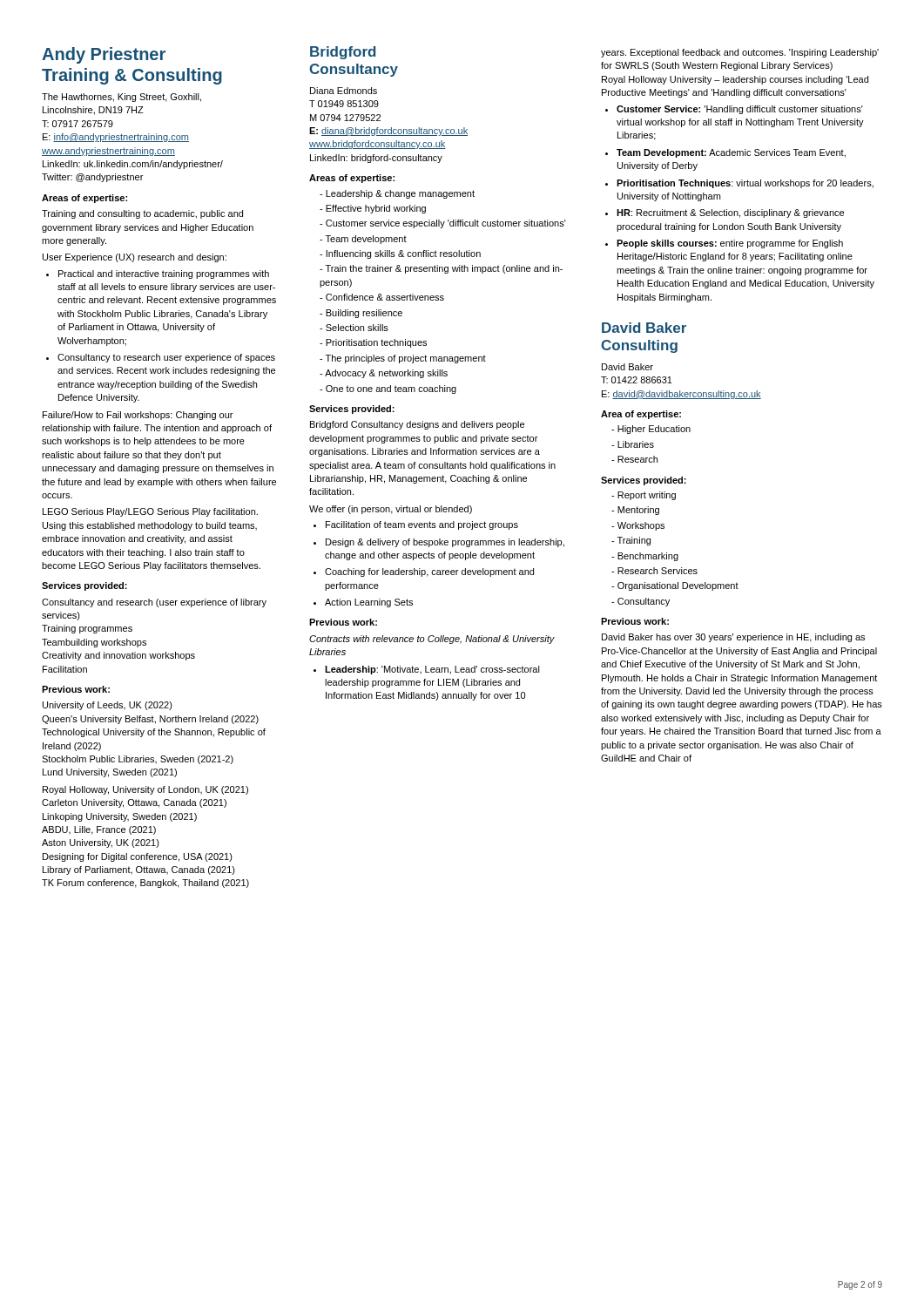Select the passage starting "Andy PriestnerTraining & Consulting"
924x1307 pixels.
[x=159, y=64]
